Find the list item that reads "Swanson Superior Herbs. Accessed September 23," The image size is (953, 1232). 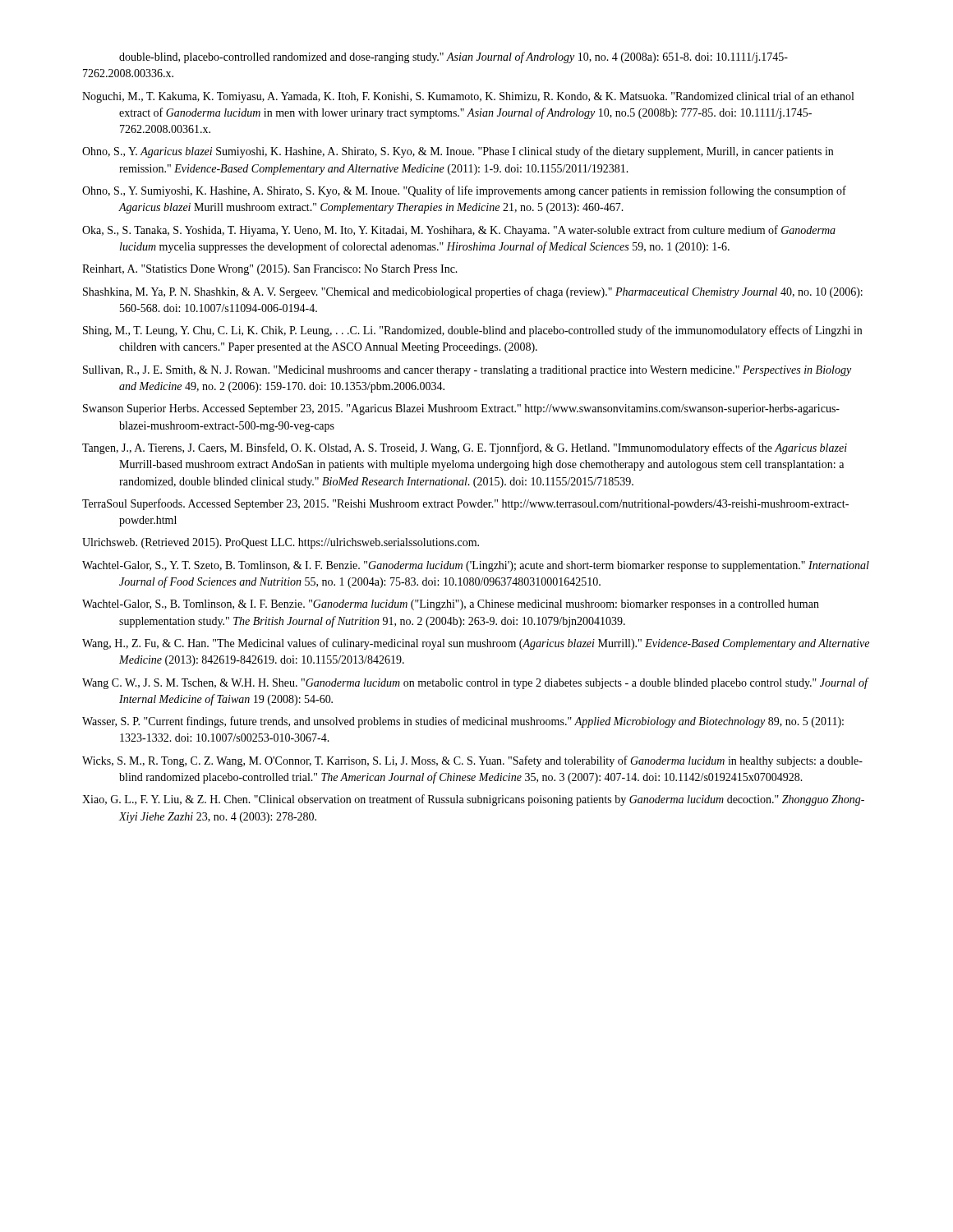pos(461,417)
